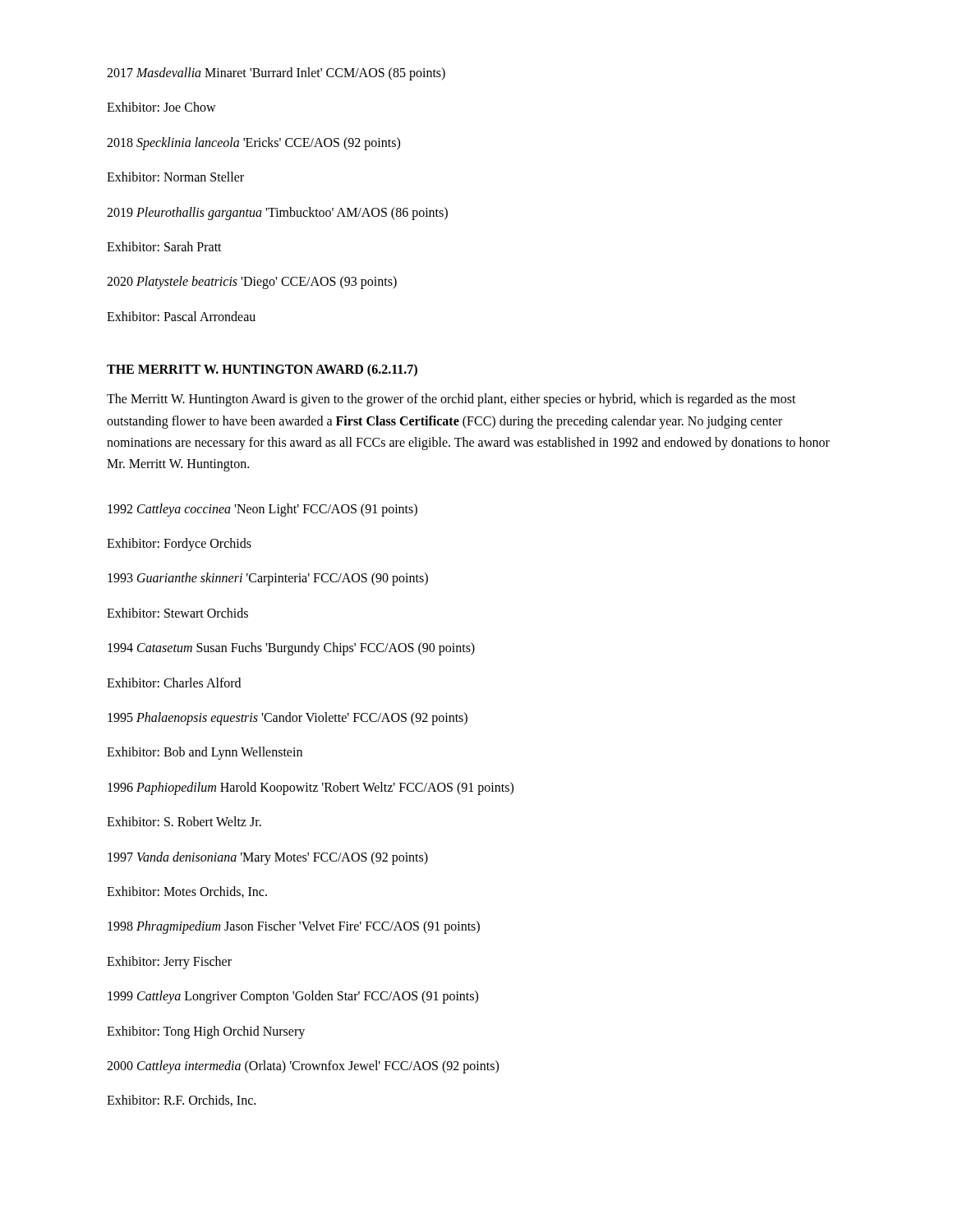Viewport: 953px width, 1232px height.
Task: Point to the text starting "2020 Platystele beatricis 'Diego' CCE/AOS"
Action: pyautogui.click(x=252, y=283)
